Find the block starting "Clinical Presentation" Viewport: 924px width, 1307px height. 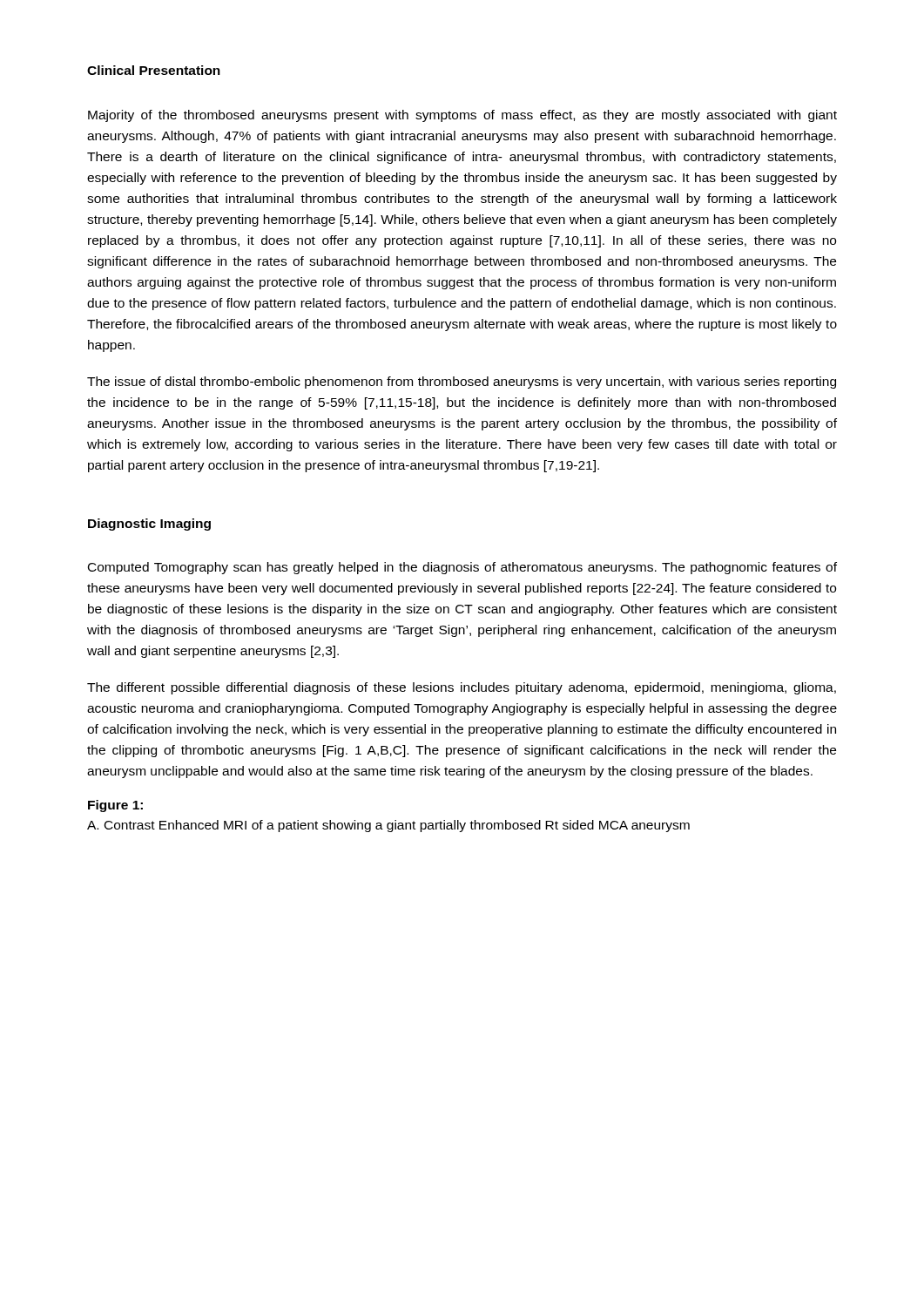154,71
